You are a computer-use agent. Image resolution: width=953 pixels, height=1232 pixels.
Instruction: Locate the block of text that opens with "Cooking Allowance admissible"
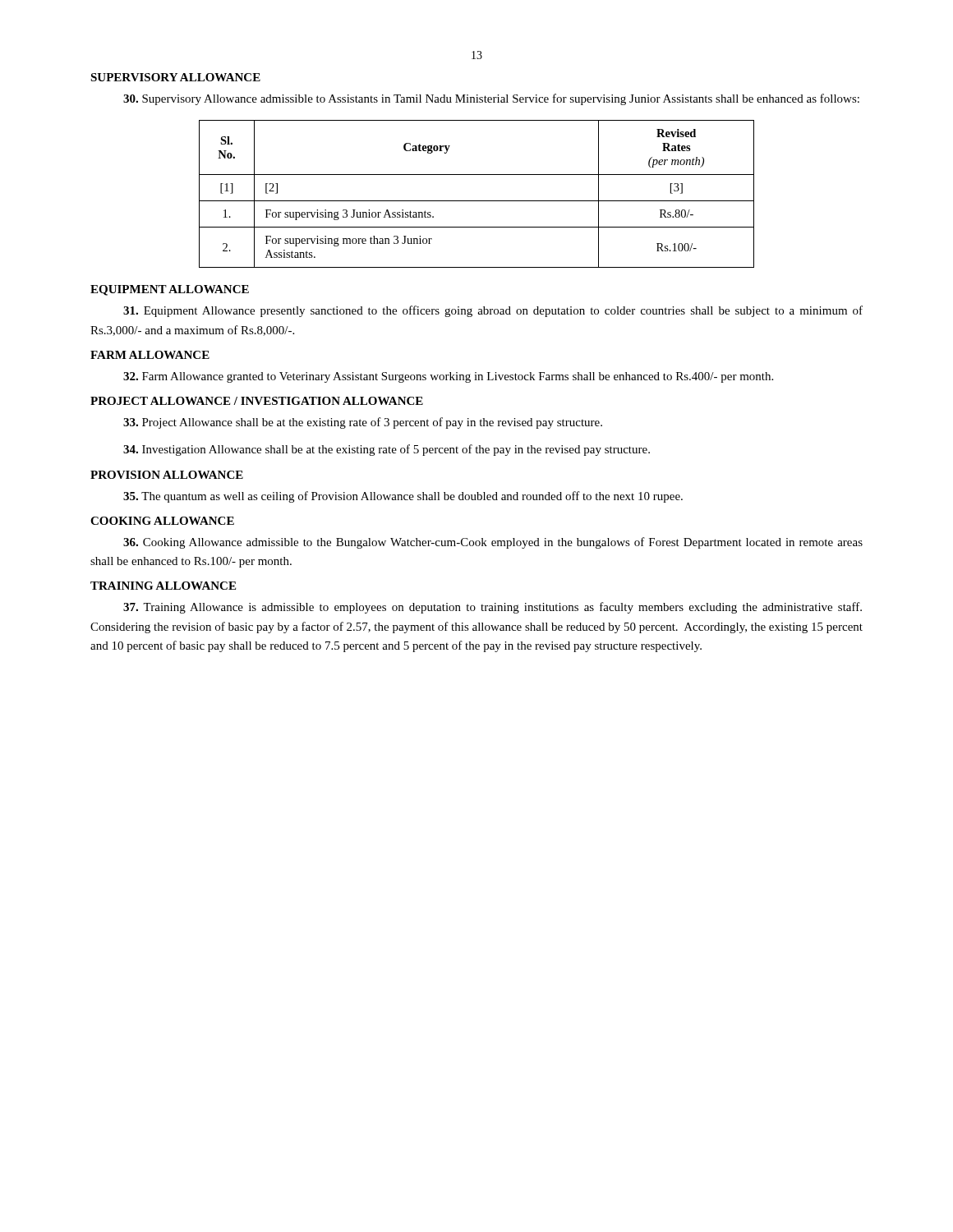(476, 551)
